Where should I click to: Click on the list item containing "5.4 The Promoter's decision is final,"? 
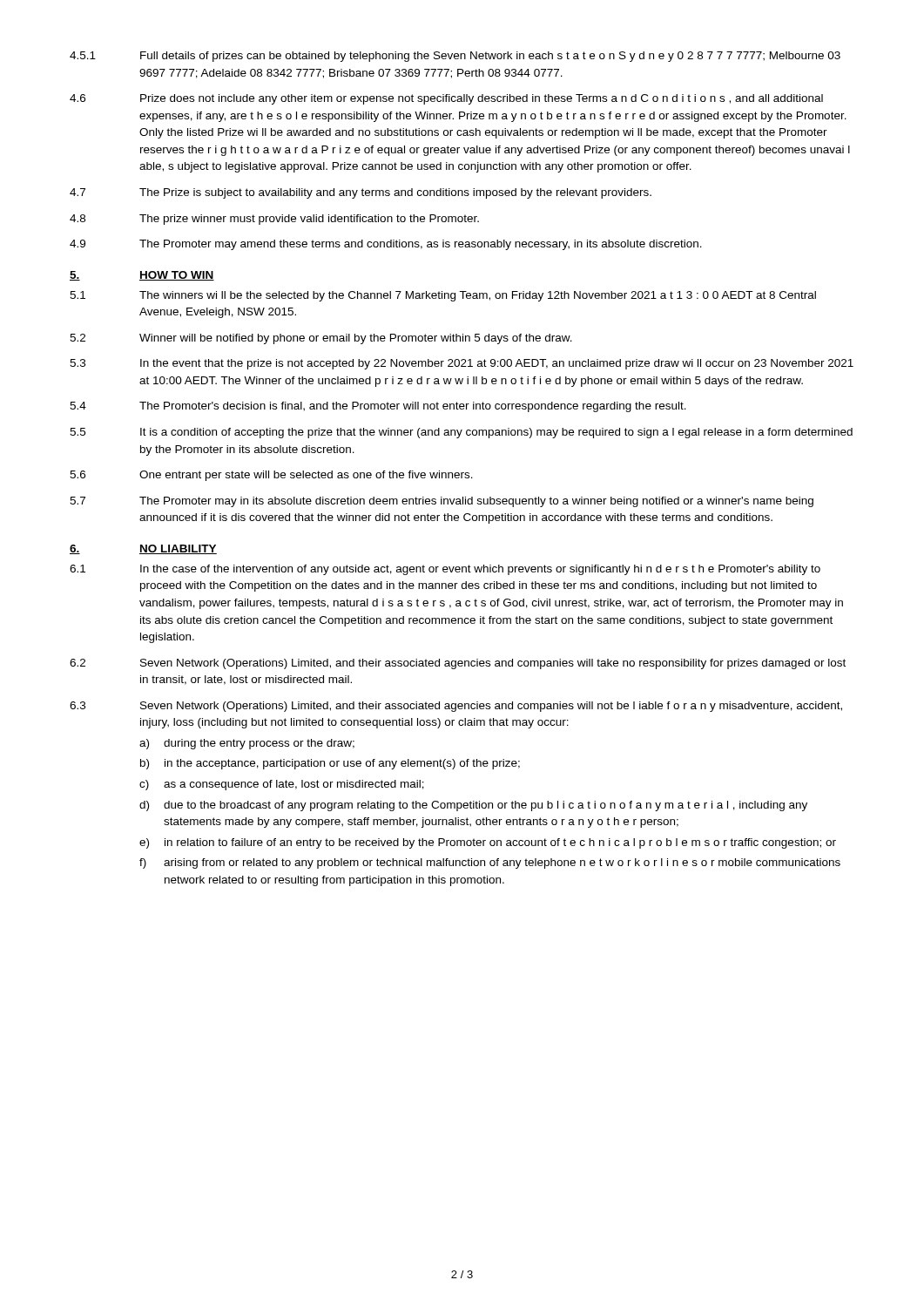(x=462, y=406)
